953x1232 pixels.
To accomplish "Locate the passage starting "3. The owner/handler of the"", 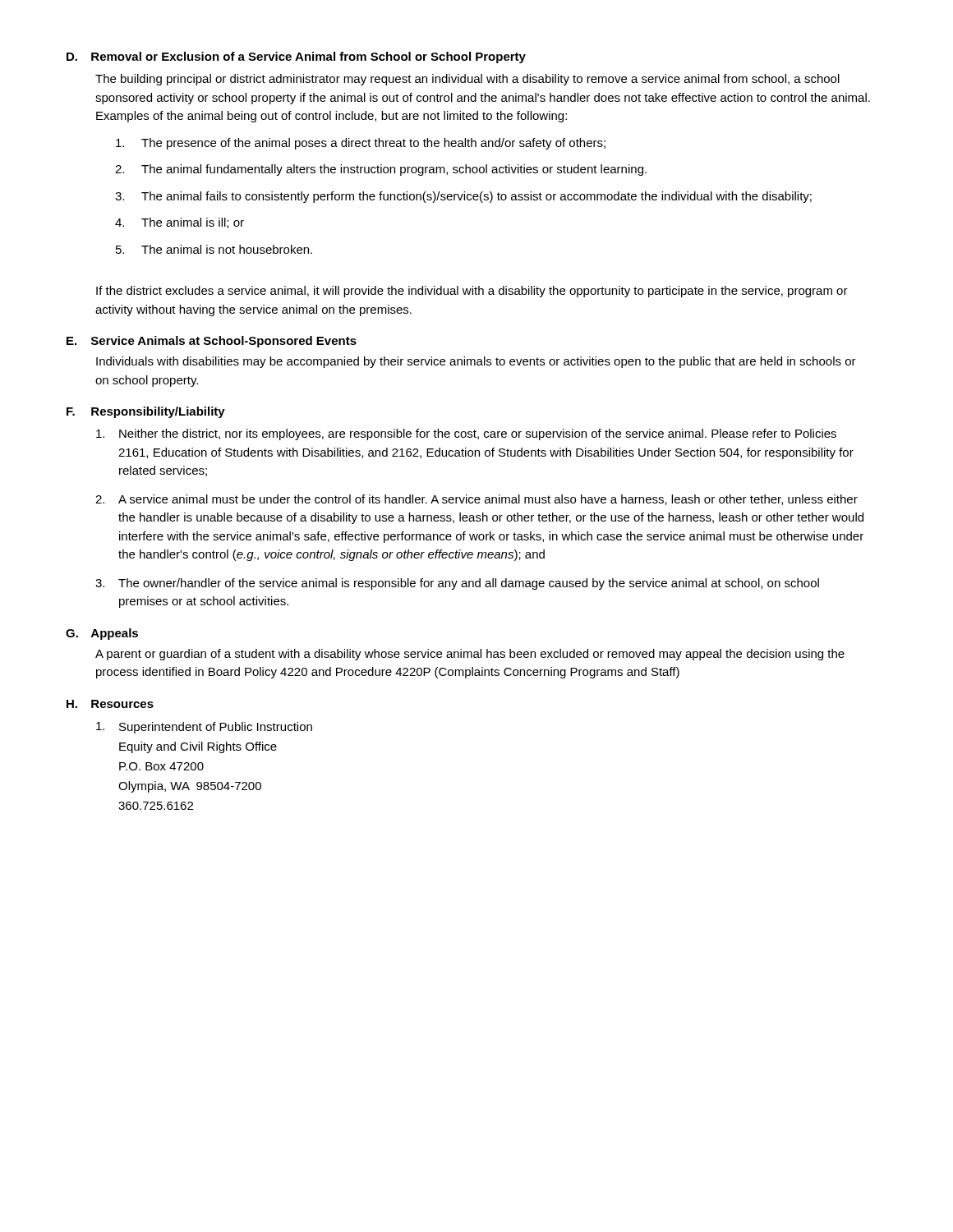I will tap(483, 592).
